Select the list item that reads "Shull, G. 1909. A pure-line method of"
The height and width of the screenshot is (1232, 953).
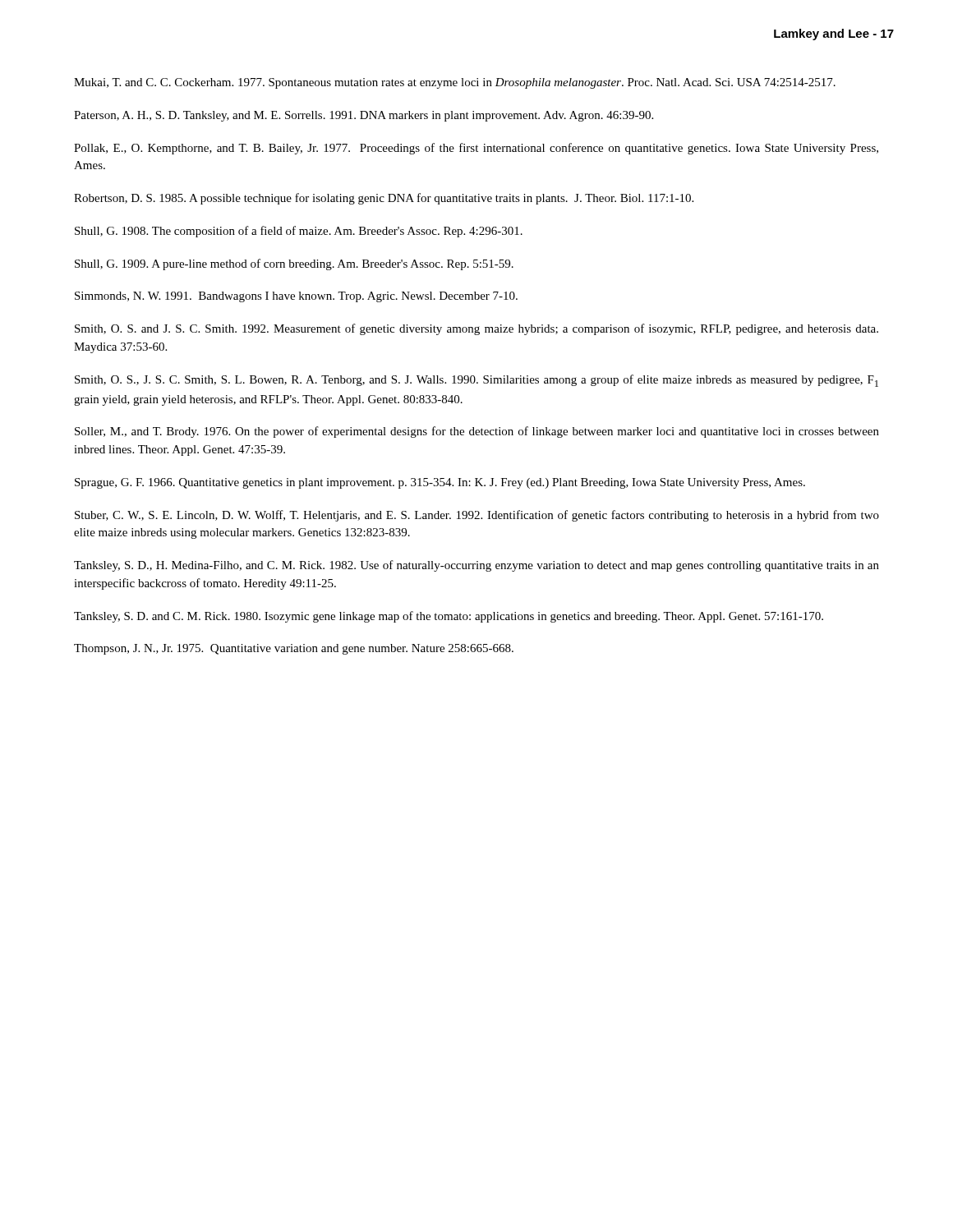tap(294, 263)
